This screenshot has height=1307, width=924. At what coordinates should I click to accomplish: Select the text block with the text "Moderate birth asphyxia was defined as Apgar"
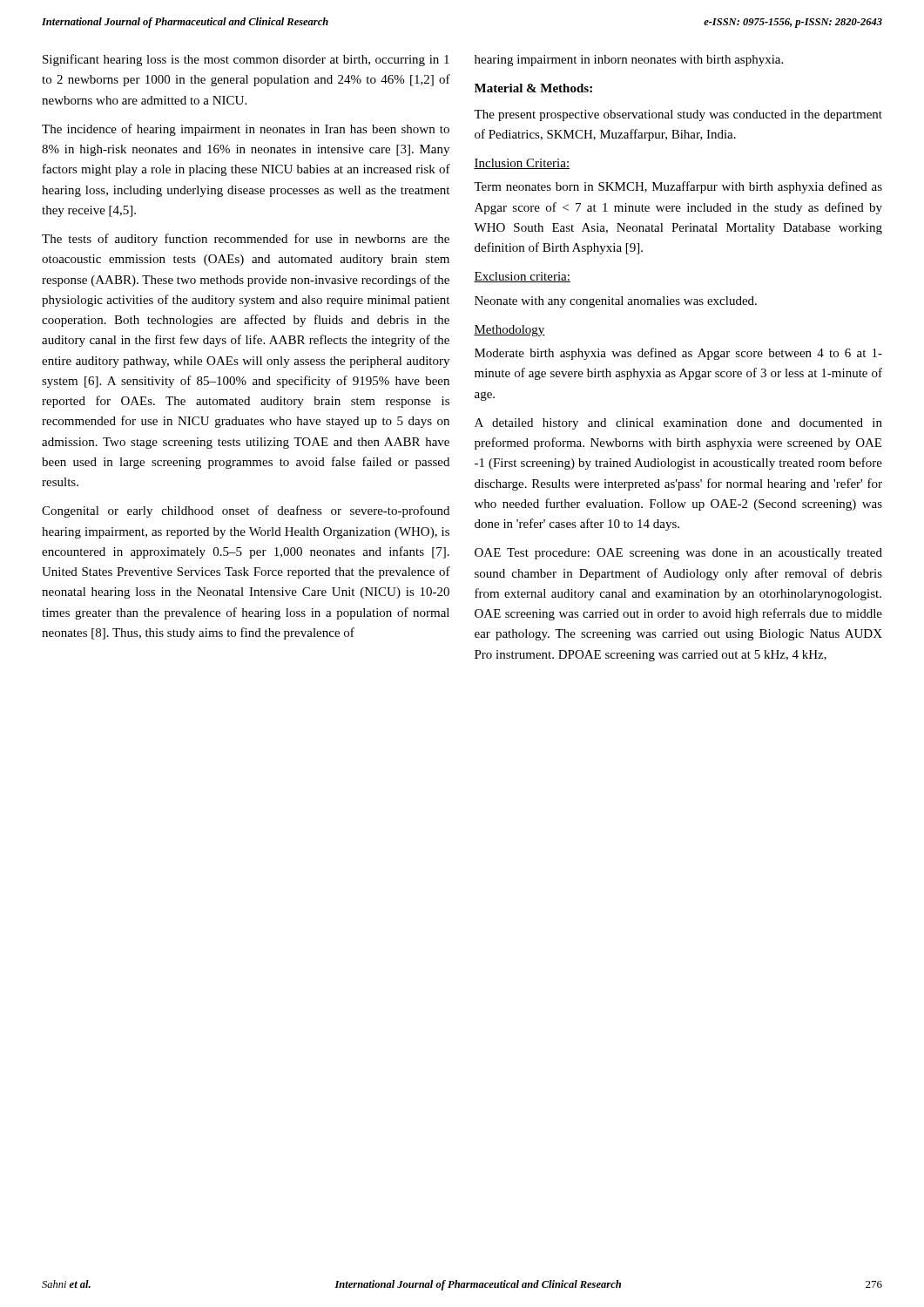tap(678, 374)
